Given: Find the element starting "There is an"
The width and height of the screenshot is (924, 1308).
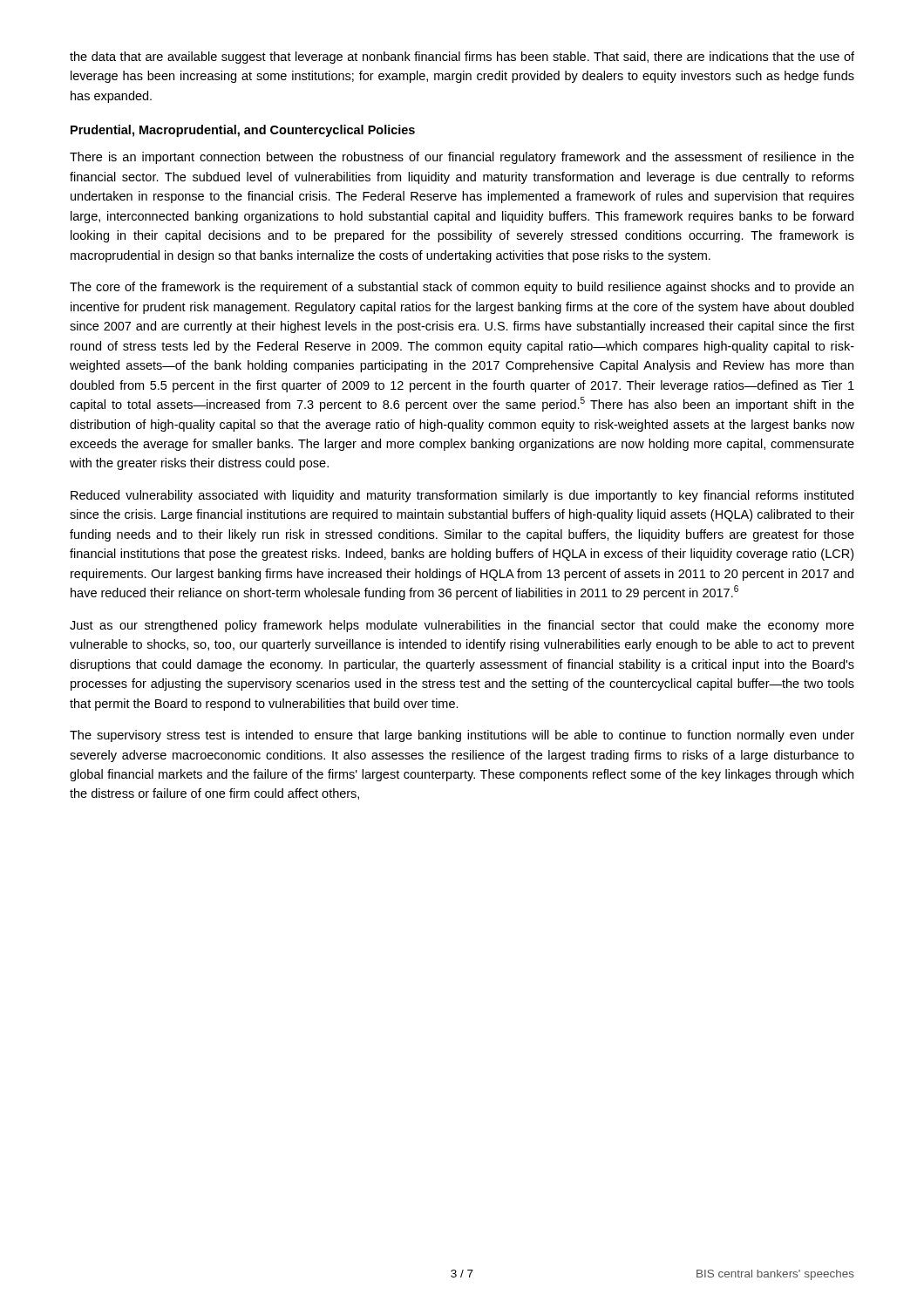Looking at the screenshot, I should click(462, 206).
